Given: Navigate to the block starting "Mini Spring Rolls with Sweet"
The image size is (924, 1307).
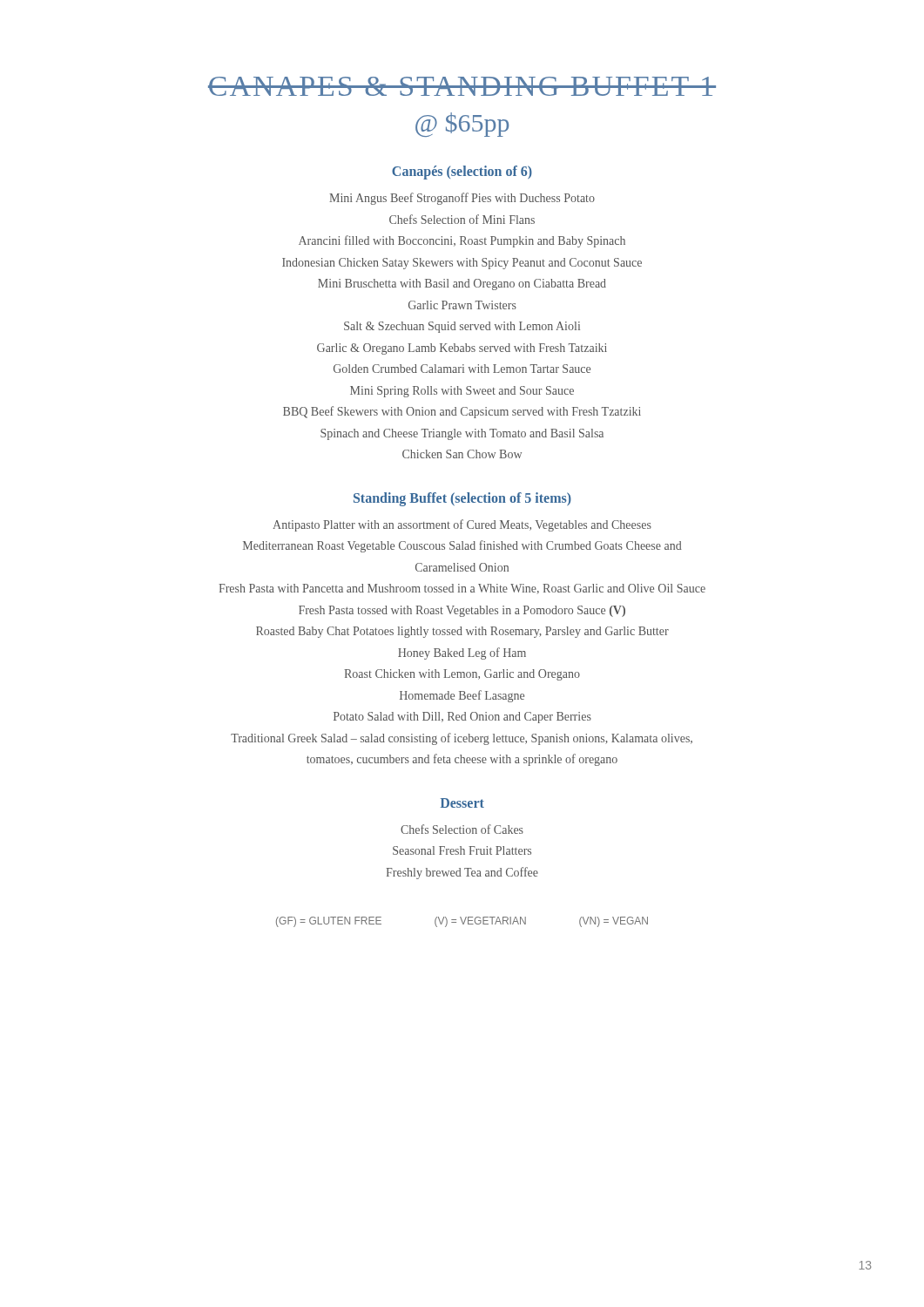Looking at the screenshot, I should 462,390.
